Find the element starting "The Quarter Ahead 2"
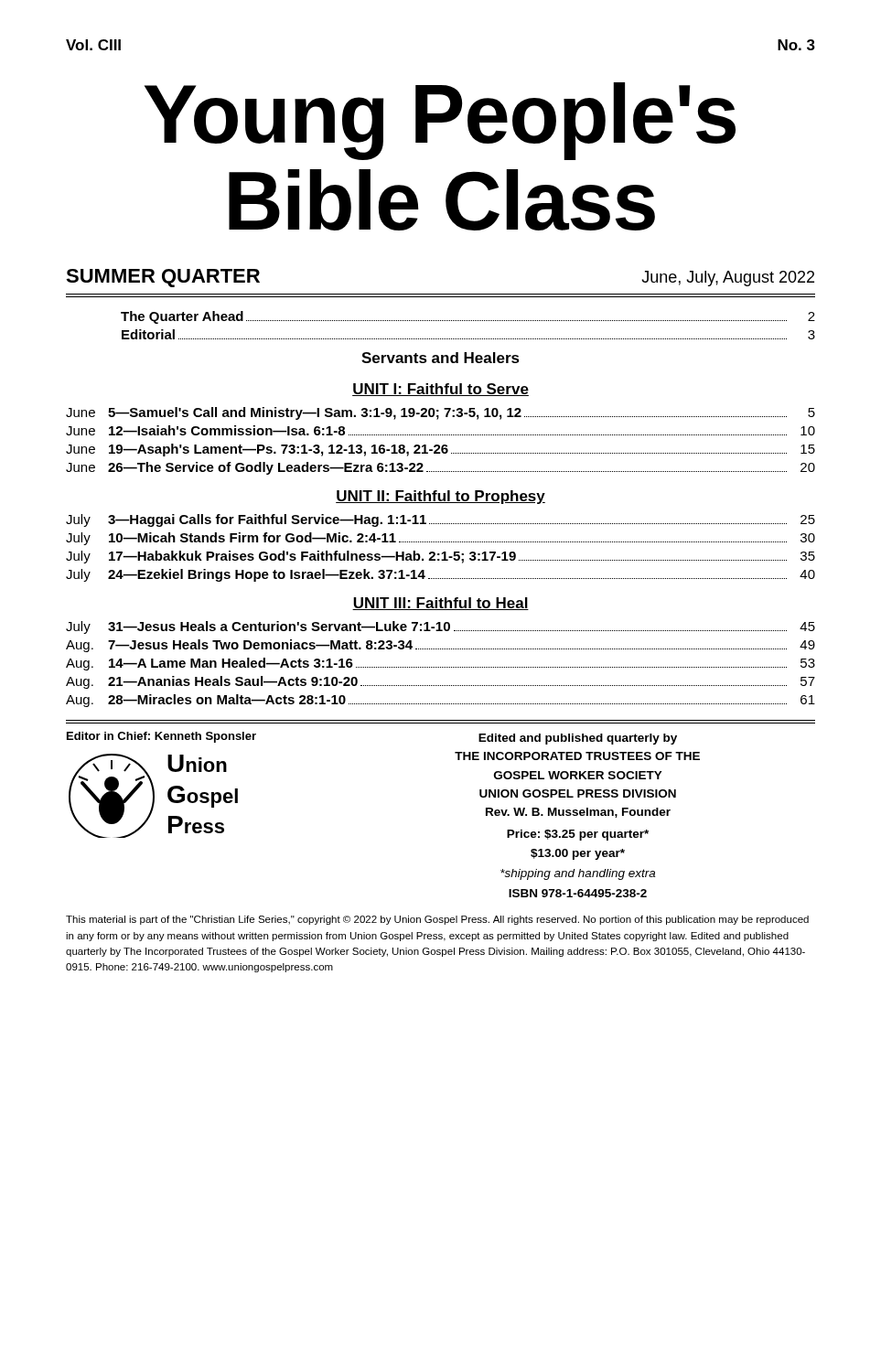Image resolution: width=881 pixels, height=1372 pixels. pos(468,316)
